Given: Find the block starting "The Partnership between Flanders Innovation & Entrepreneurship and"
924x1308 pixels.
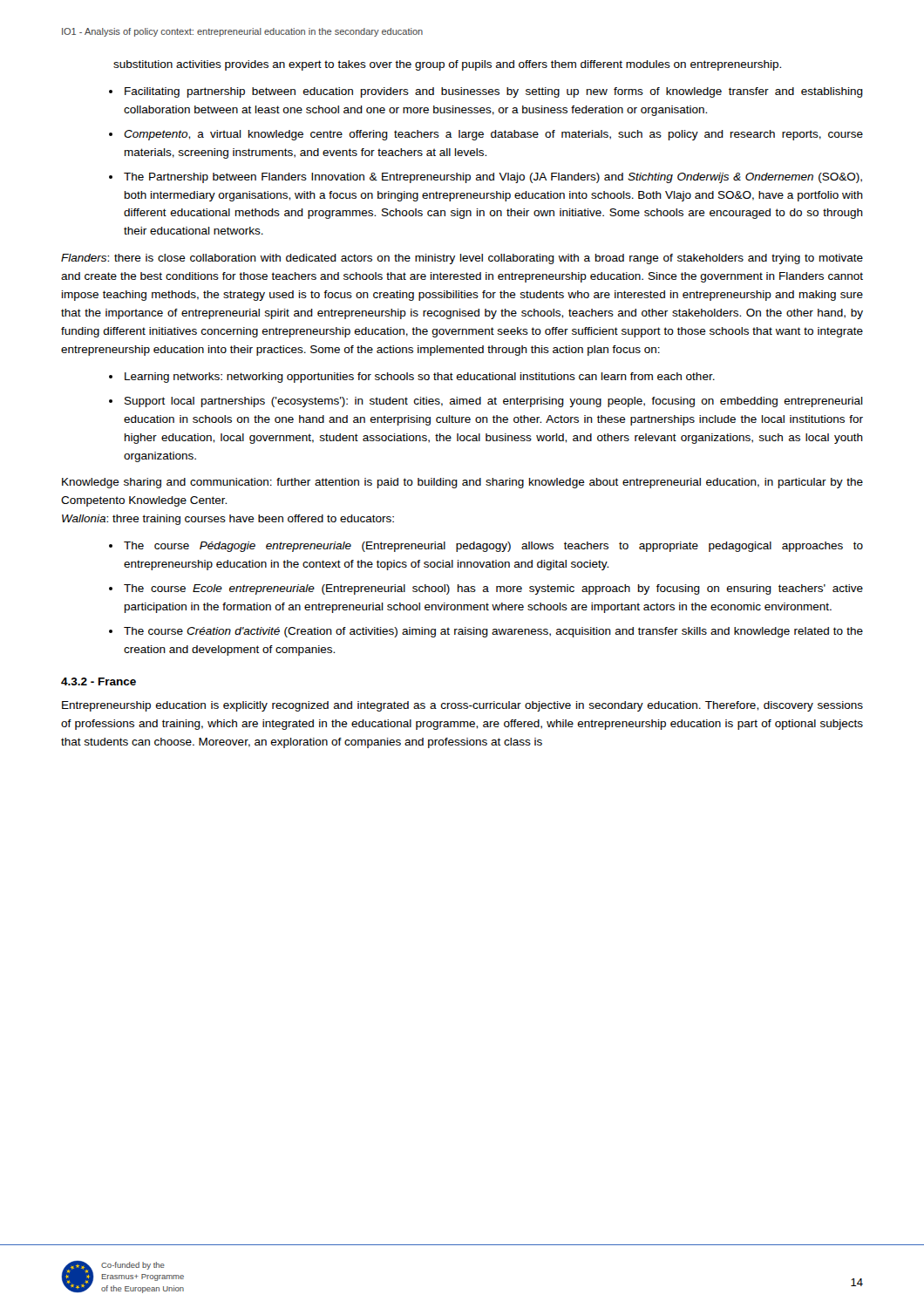Looking at the screenshot, I should coord(493,204).
